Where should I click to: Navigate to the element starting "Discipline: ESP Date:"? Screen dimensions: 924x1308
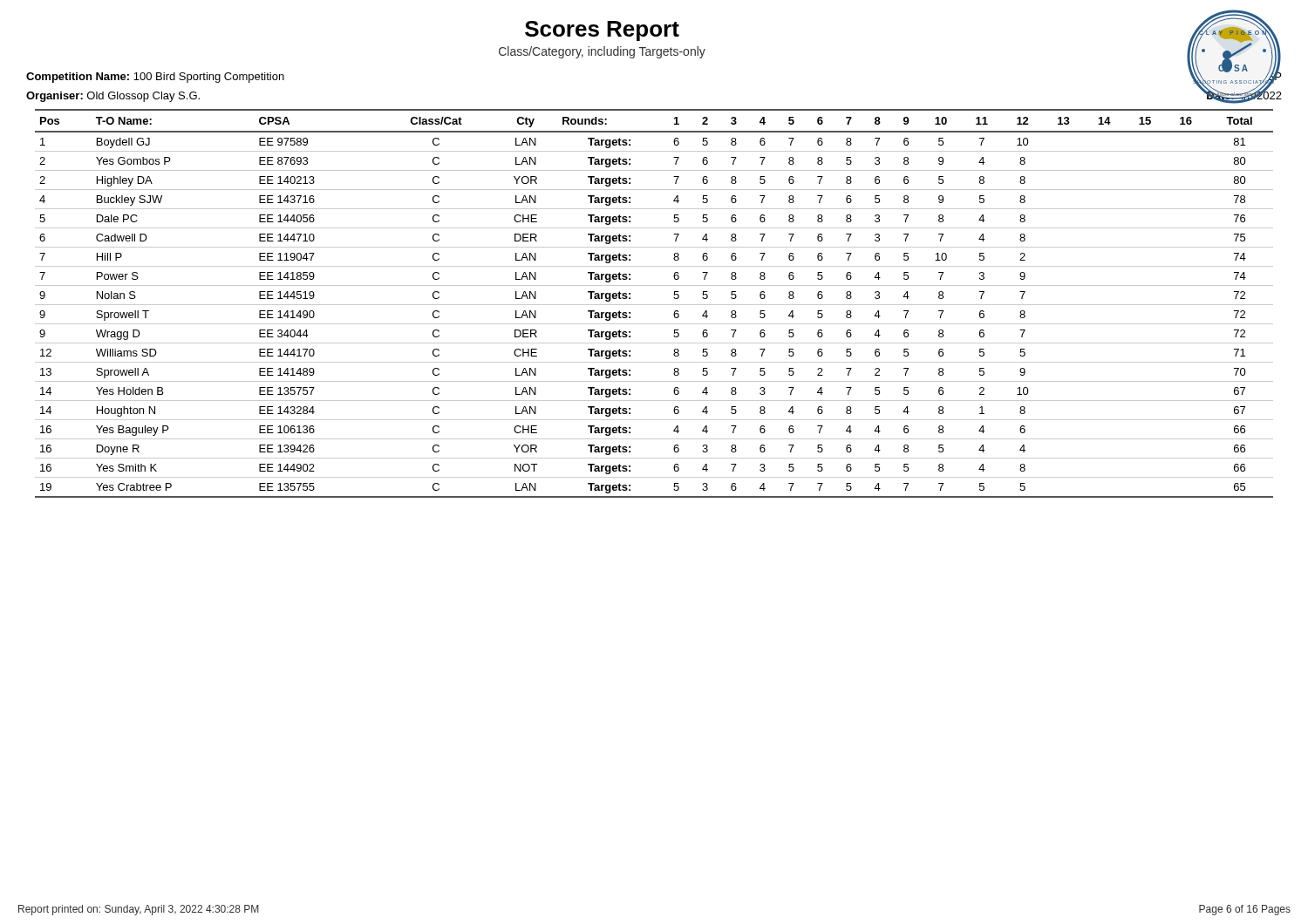click(x=1240, y=86)
